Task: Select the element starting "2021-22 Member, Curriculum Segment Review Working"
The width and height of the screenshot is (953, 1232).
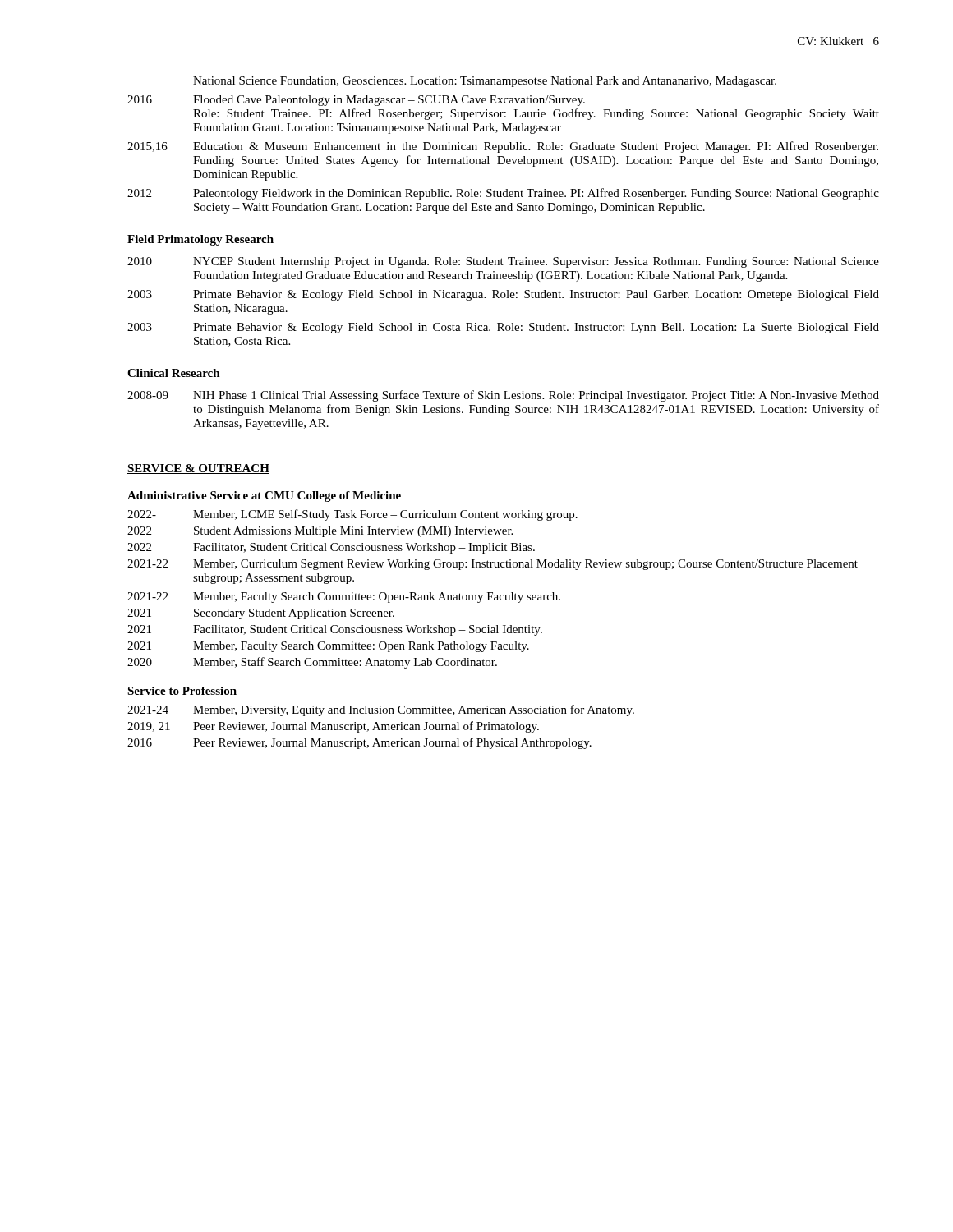Action: [x=503, y=571]
